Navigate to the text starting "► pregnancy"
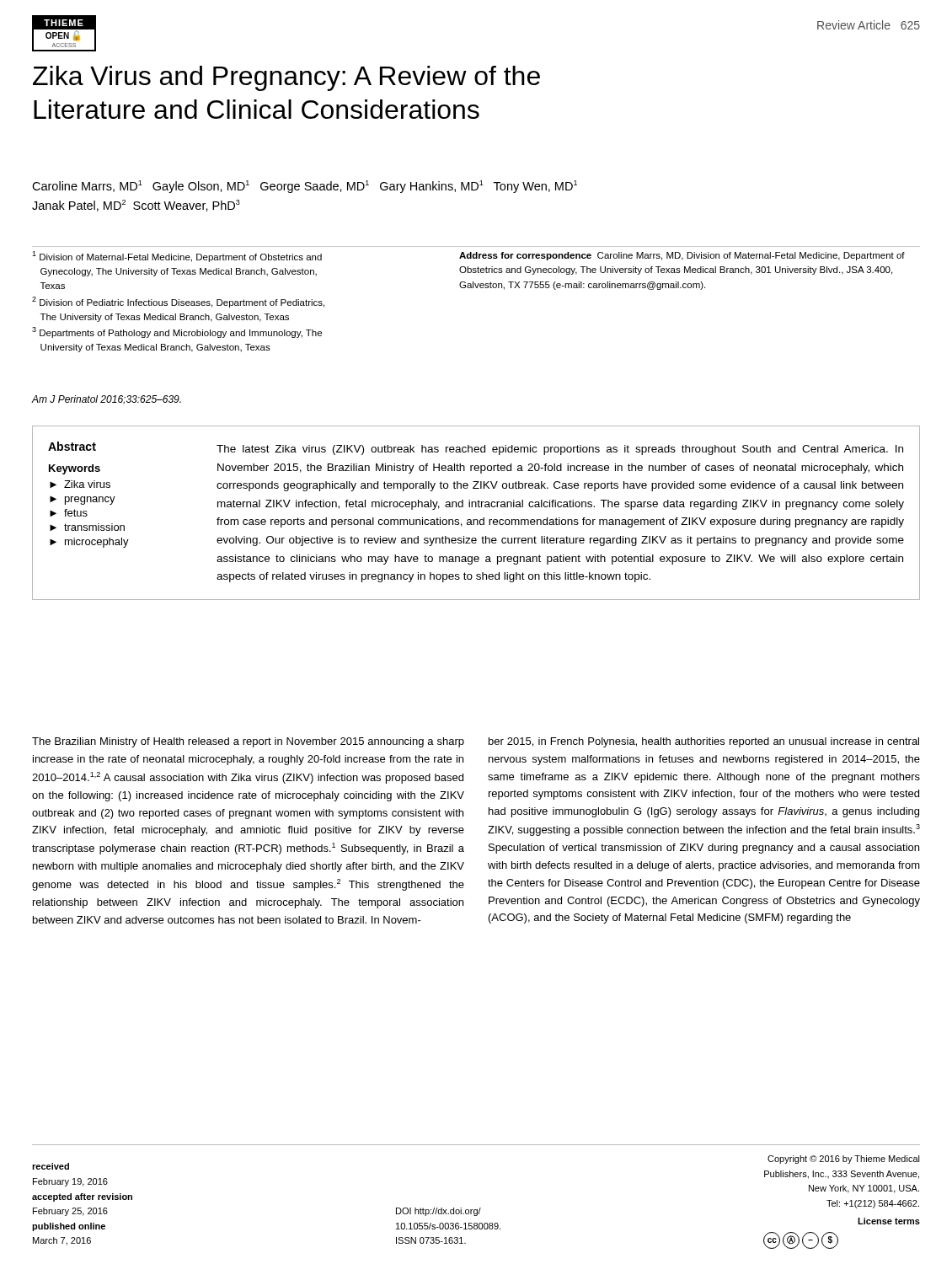Screen dimensions: 1264x952 click(82, 498)
